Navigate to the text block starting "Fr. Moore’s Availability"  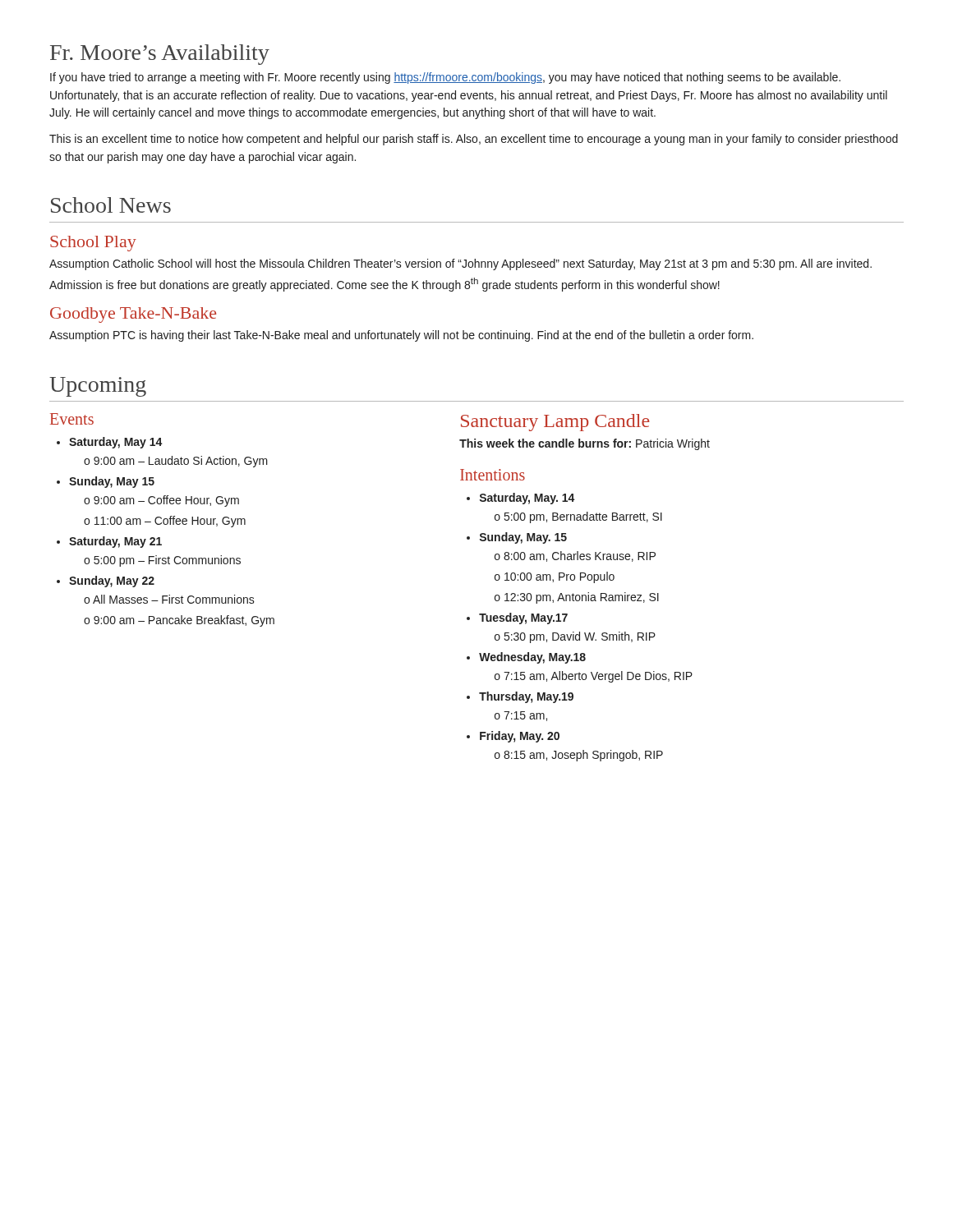coord(159,52)
